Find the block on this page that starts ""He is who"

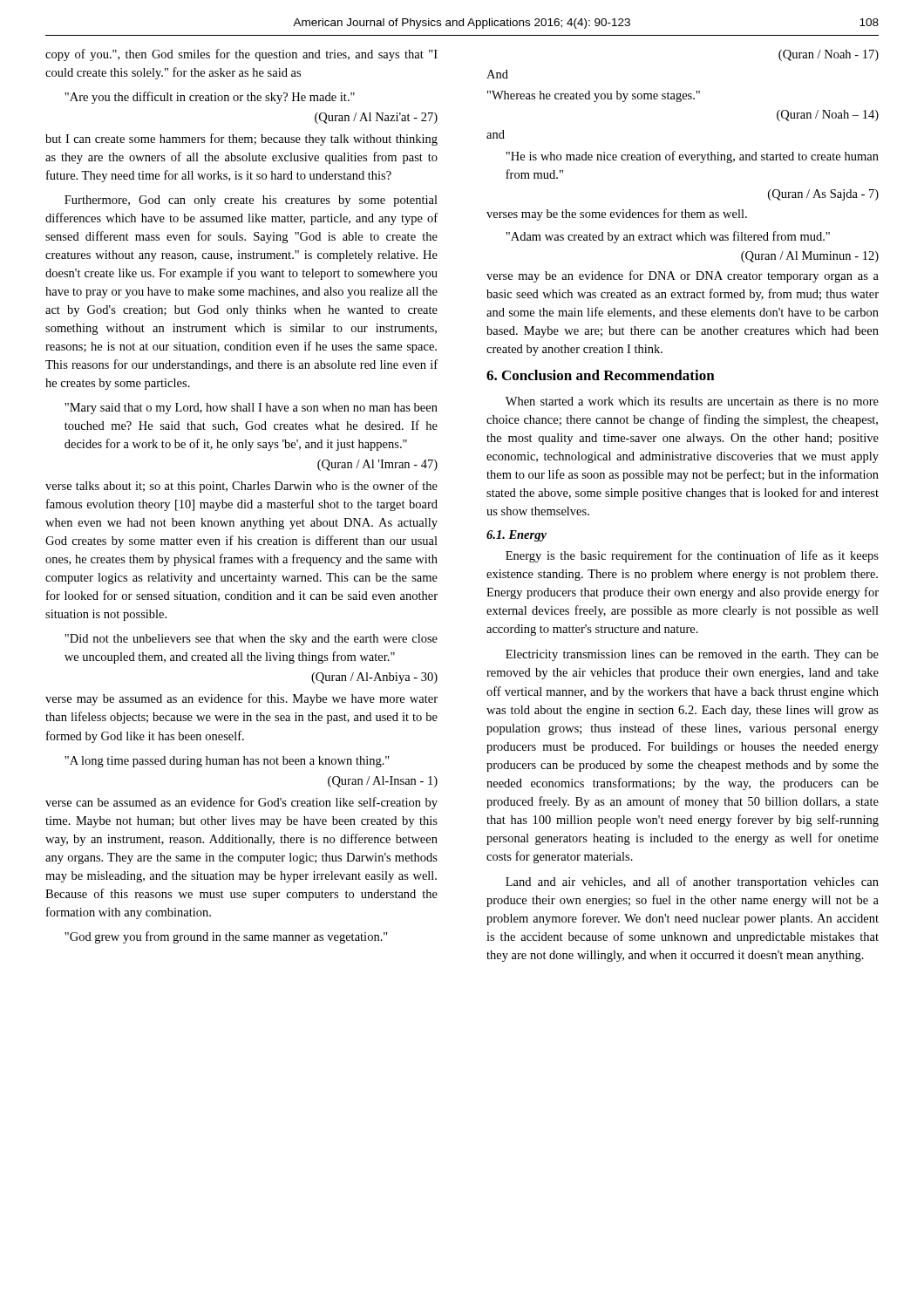(x=692, y=165)
